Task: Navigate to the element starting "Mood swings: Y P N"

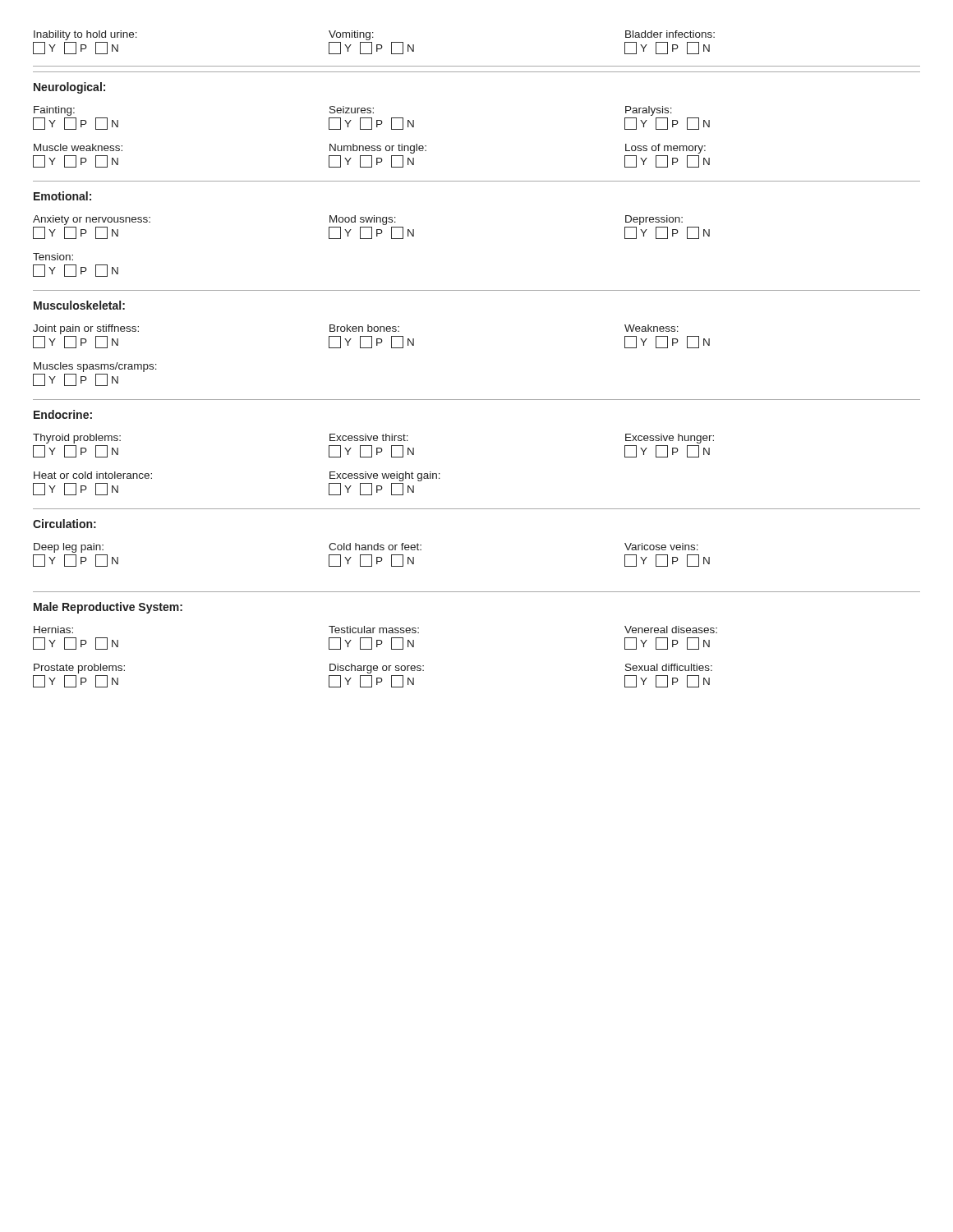Action: click(x=363, y=220)
